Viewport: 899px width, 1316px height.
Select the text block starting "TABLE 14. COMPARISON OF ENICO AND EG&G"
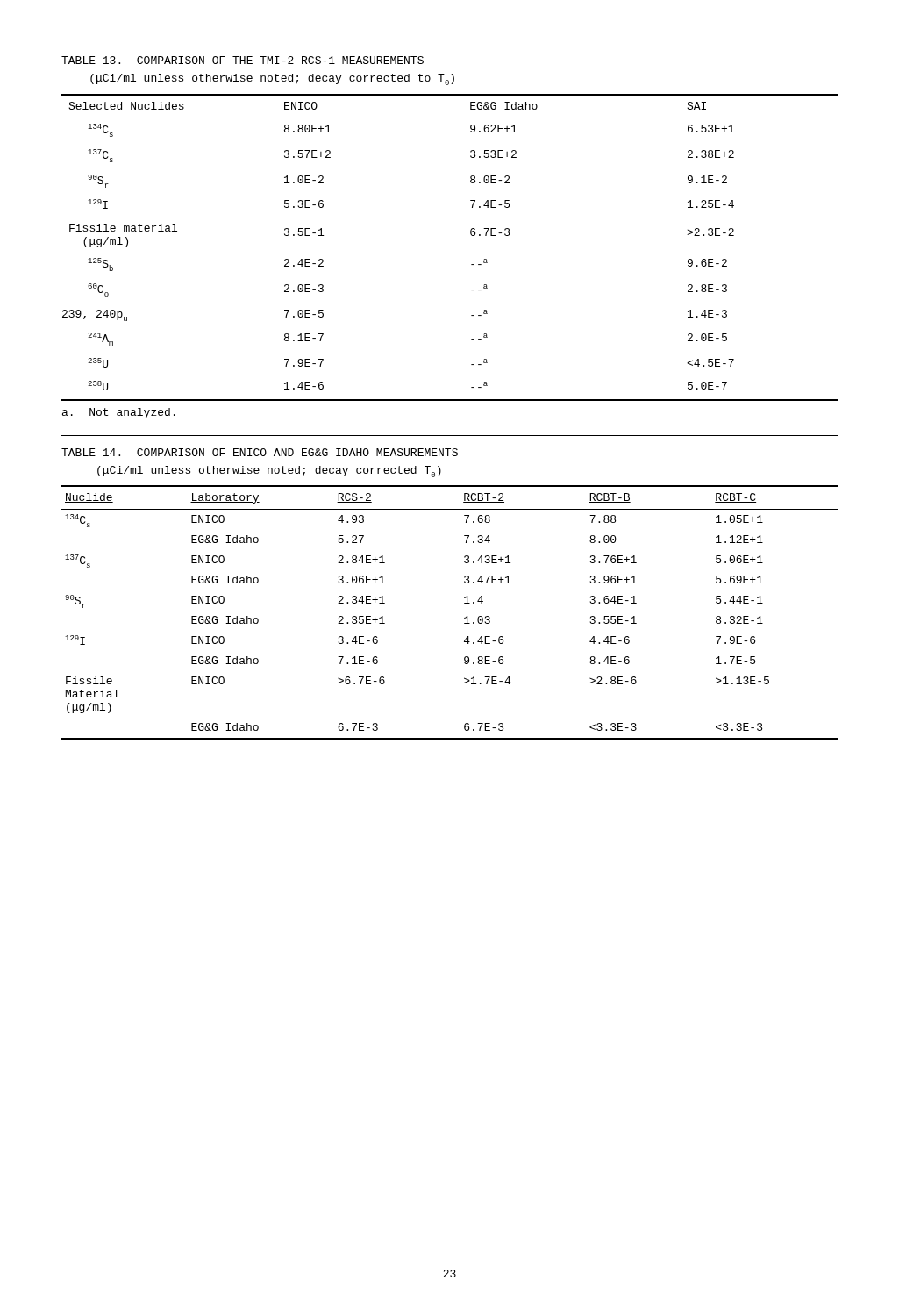[x=260, y=463]
